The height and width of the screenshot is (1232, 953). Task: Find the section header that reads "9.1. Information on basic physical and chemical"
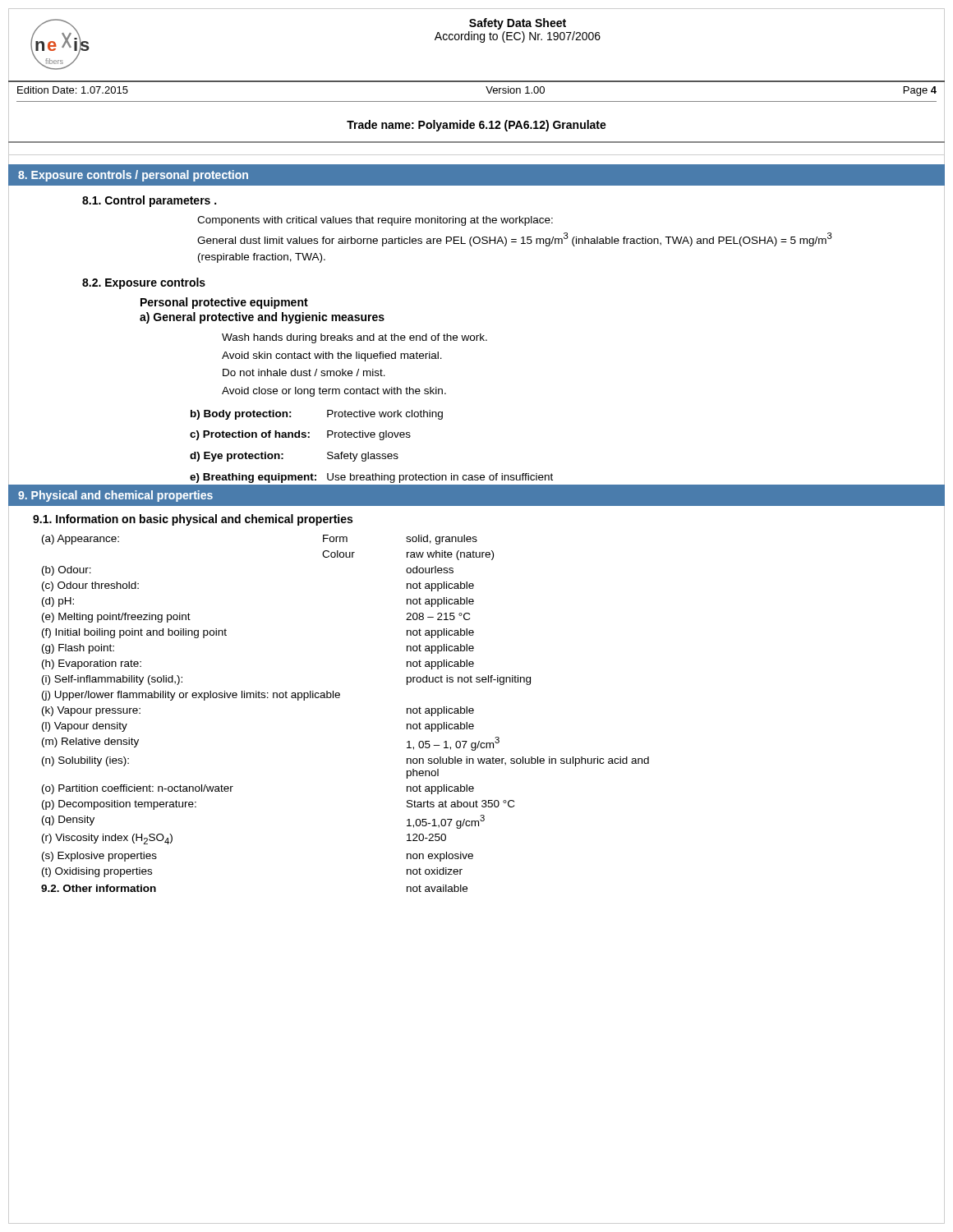(193, 519)
